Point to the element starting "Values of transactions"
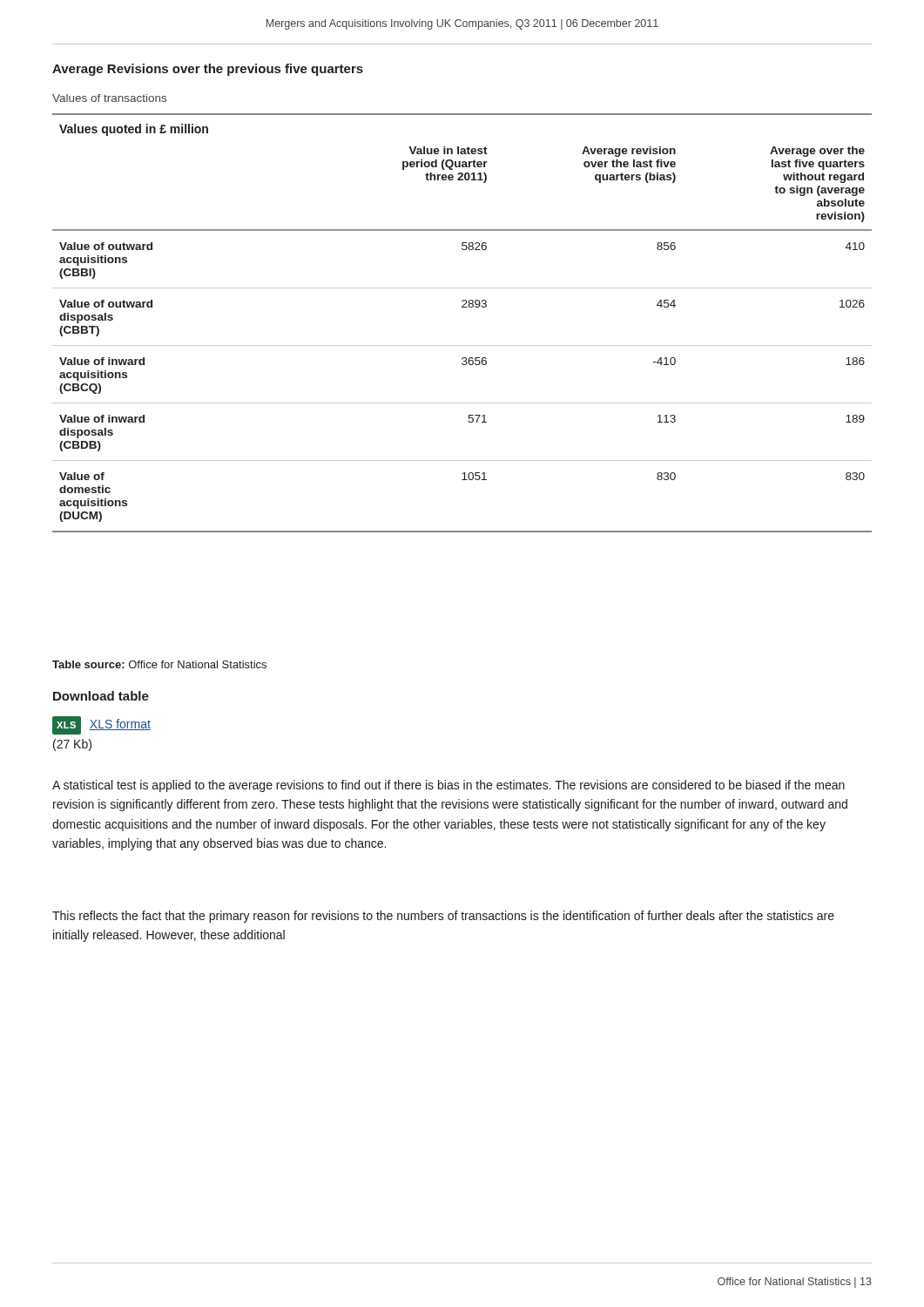 [x=110, y=98]
